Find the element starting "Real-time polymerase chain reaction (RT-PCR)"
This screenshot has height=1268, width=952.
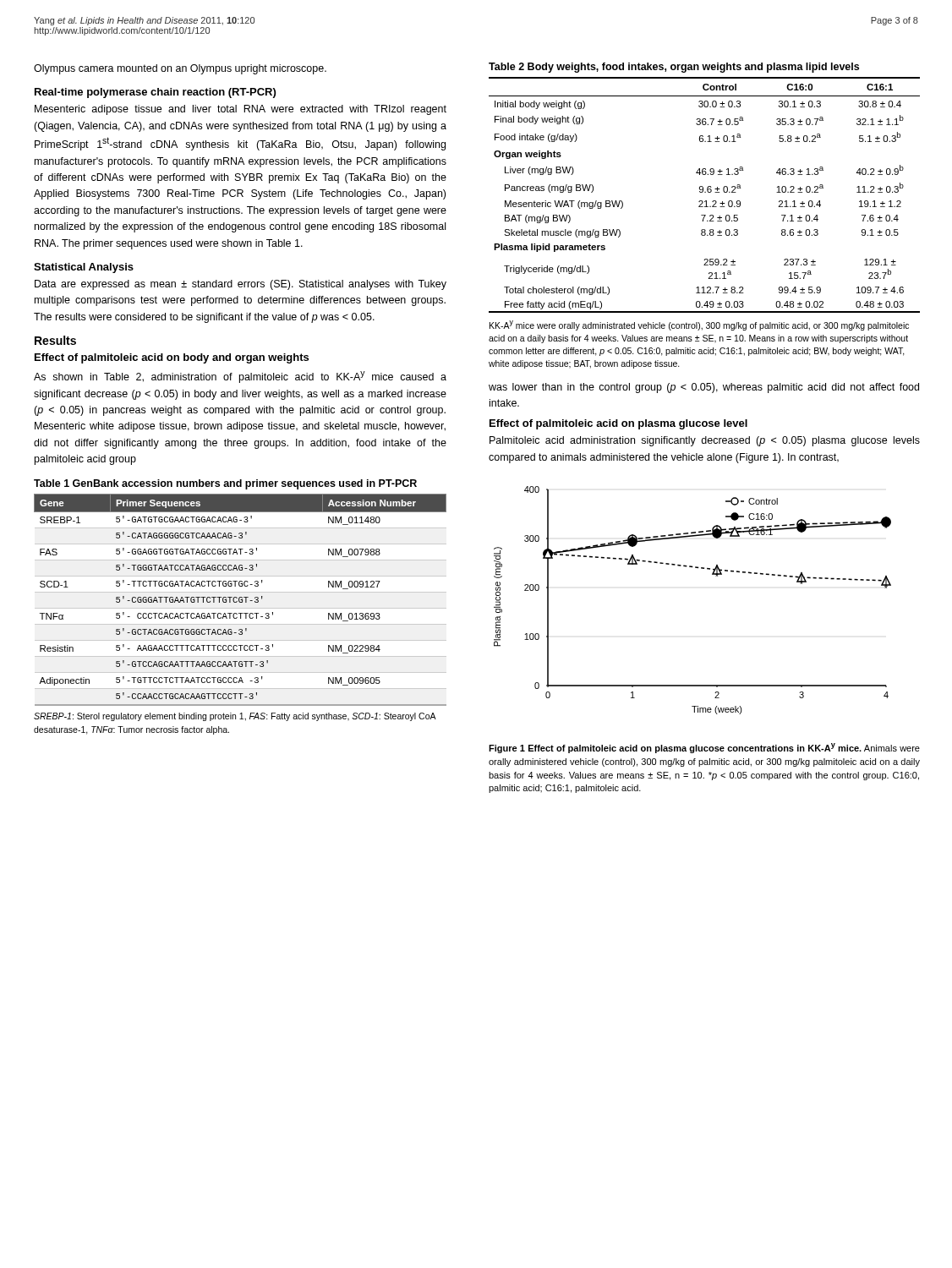coord(155,92)
